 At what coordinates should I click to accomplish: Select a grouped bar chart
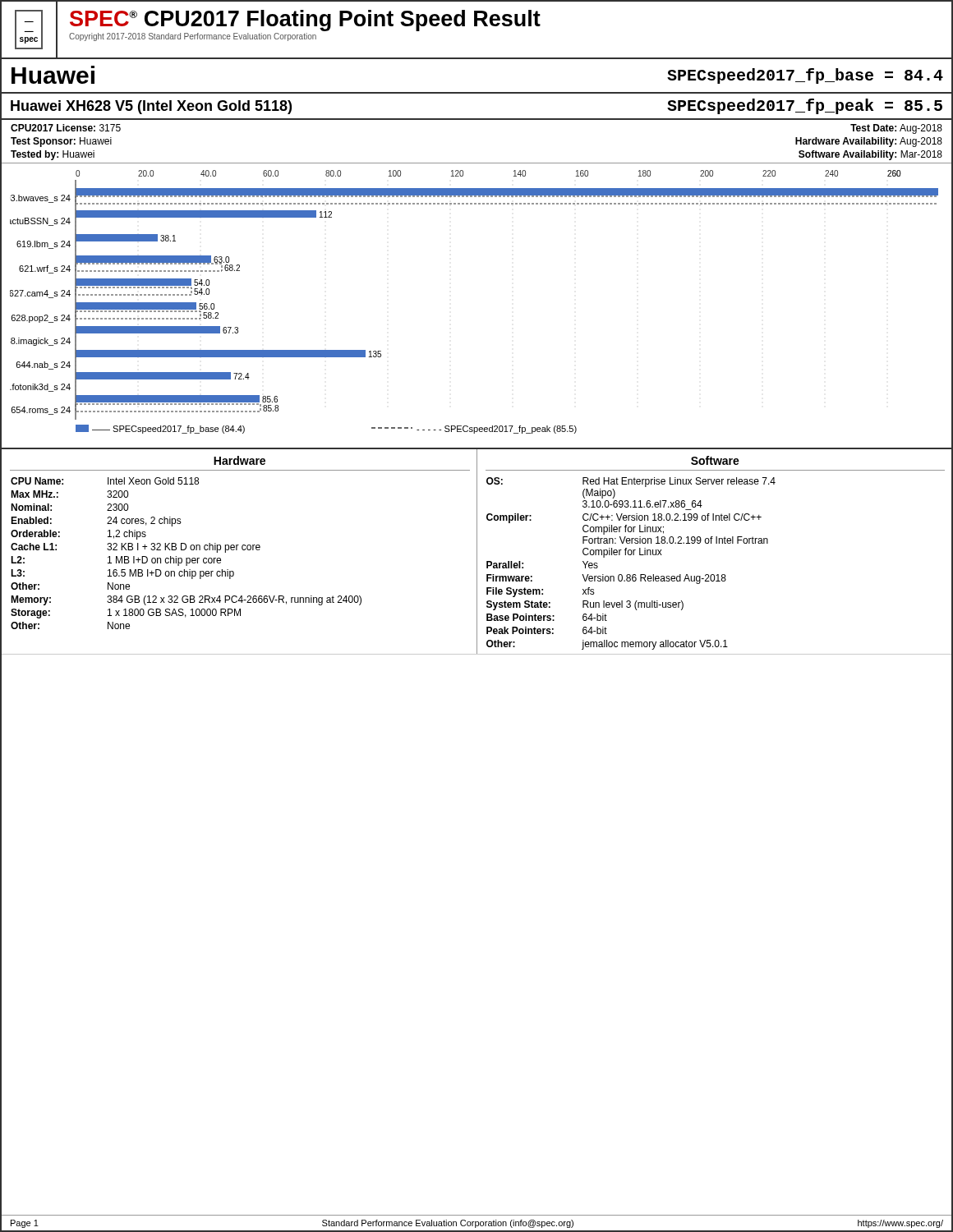(476, 306)
